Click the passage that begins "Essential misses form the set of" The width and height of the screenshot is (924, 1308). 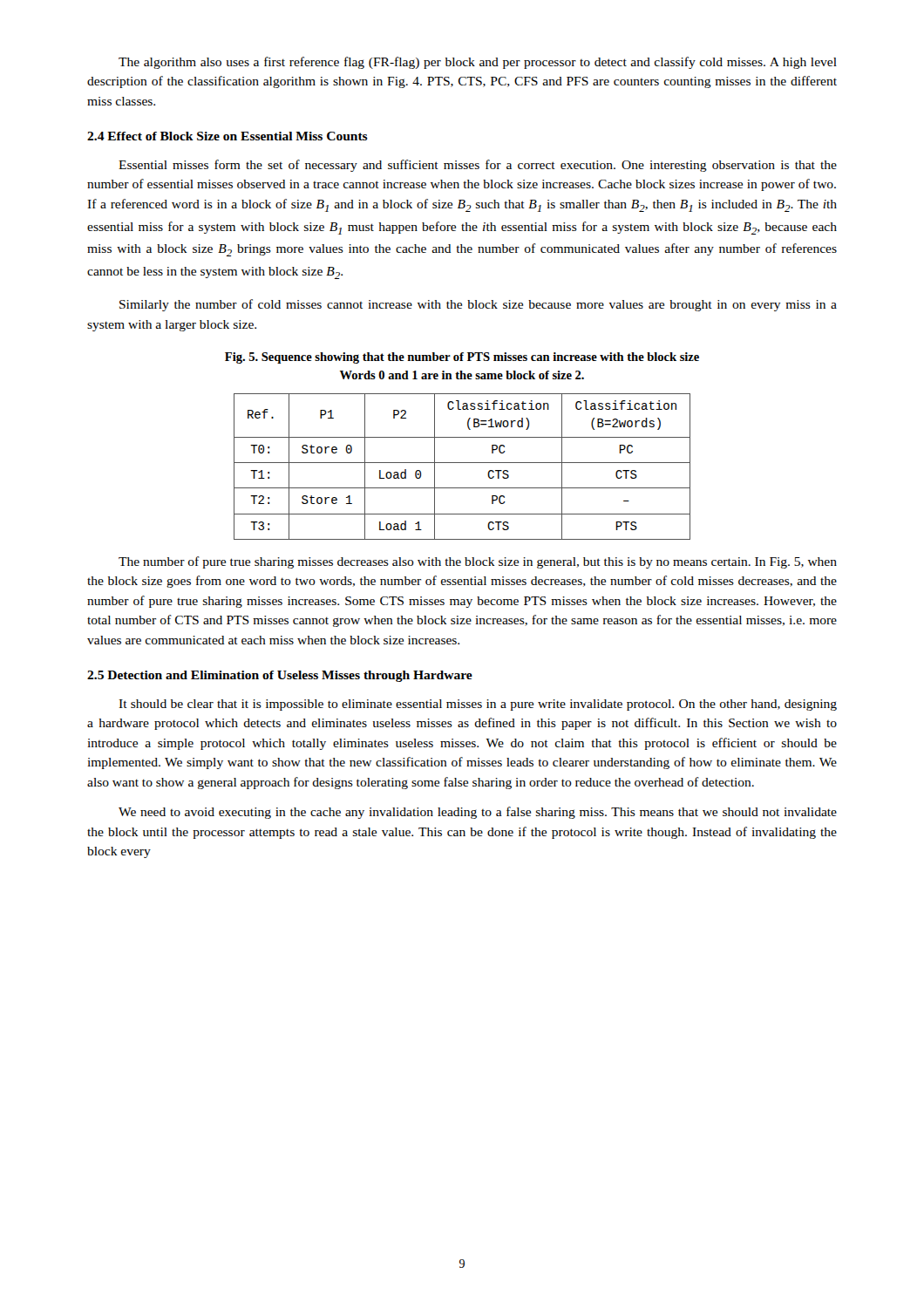(462, 220)
